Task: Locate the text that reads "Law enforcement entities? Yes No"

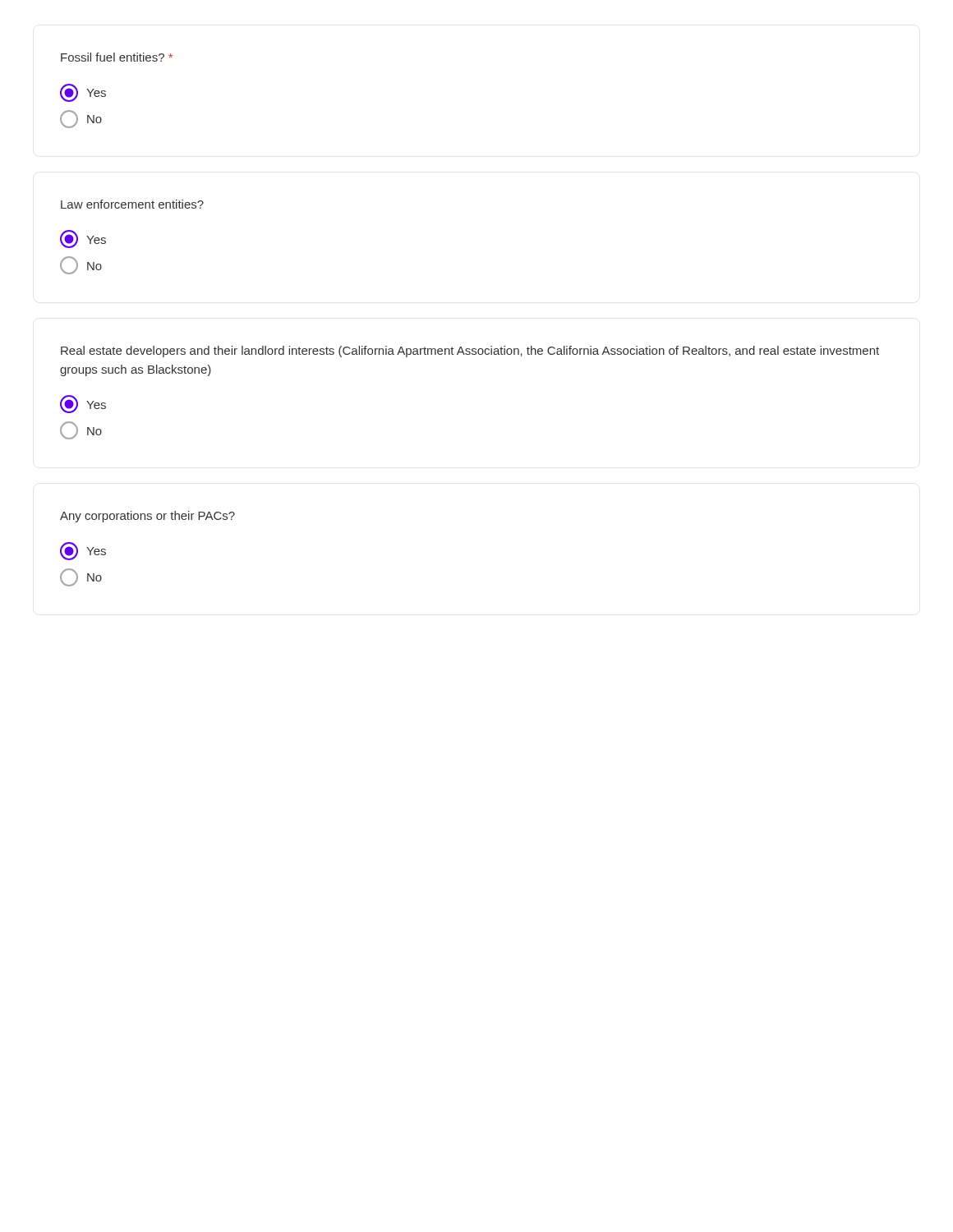Action: [x=132, y=204]
